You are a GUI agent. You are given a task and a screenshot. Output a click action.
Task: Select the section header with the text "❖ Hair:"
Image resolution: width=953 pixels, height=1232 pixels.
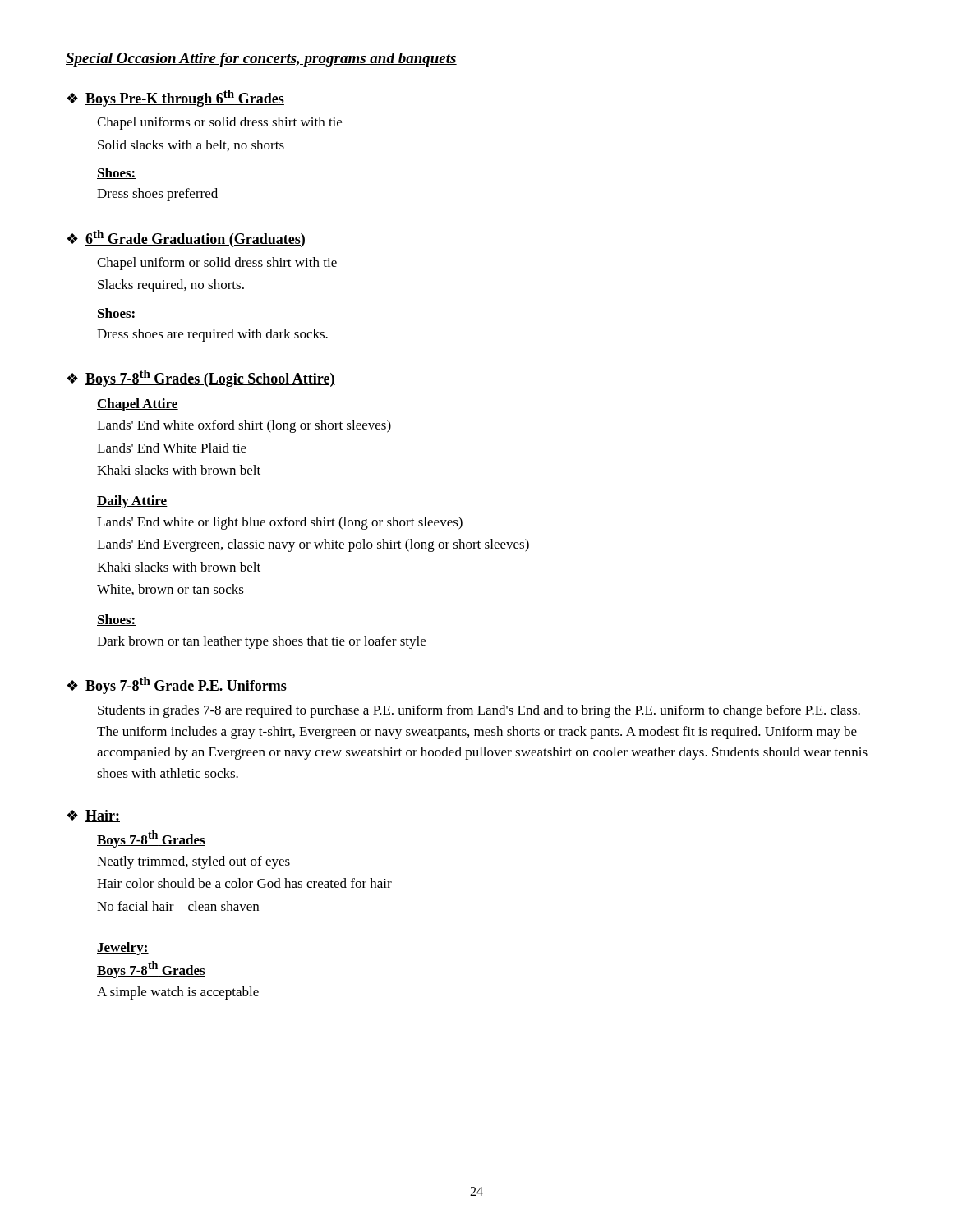coord(93,816)
